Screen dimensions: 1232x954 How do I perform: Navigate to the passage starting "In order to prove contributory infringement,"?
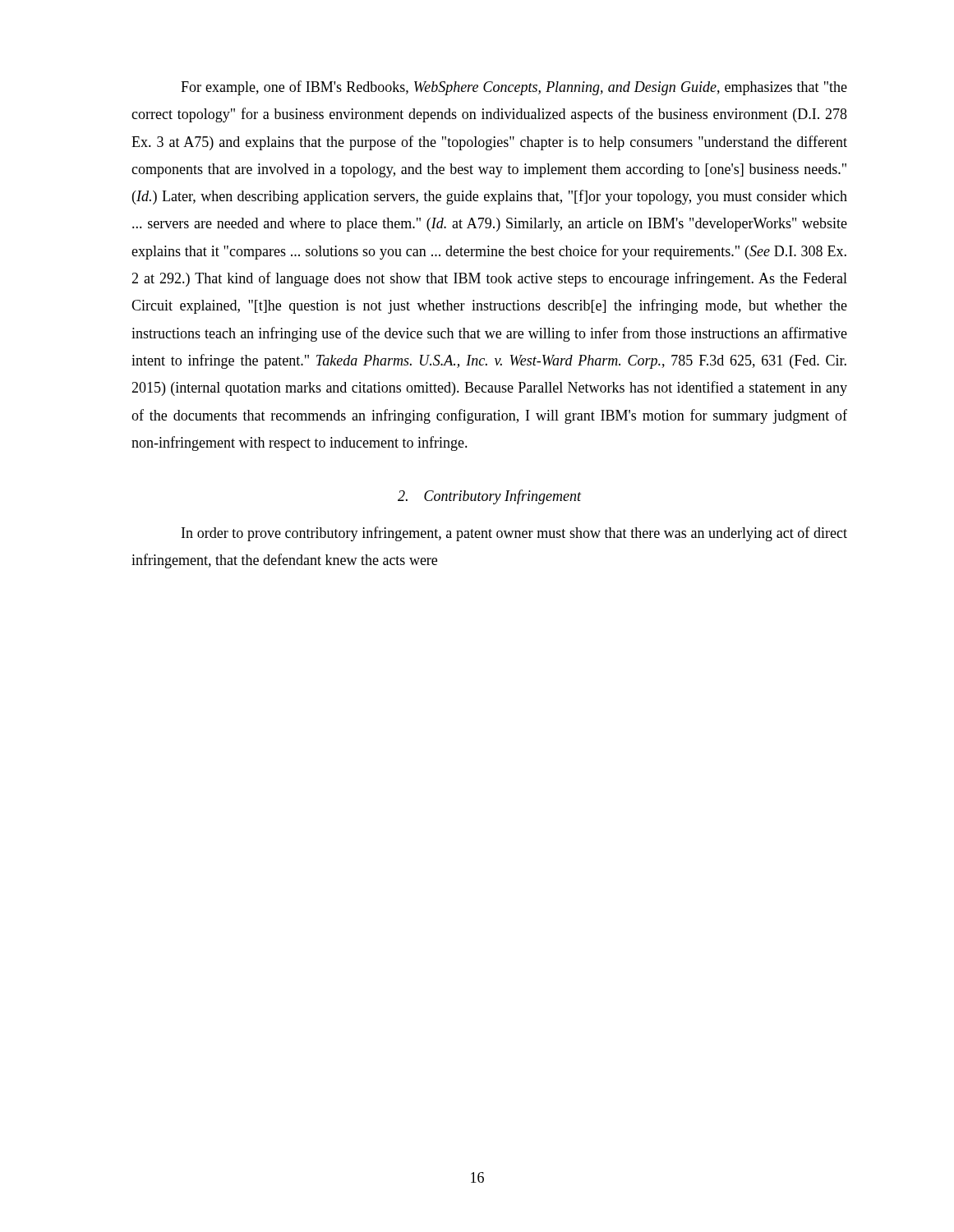click(x=489, y=547)
